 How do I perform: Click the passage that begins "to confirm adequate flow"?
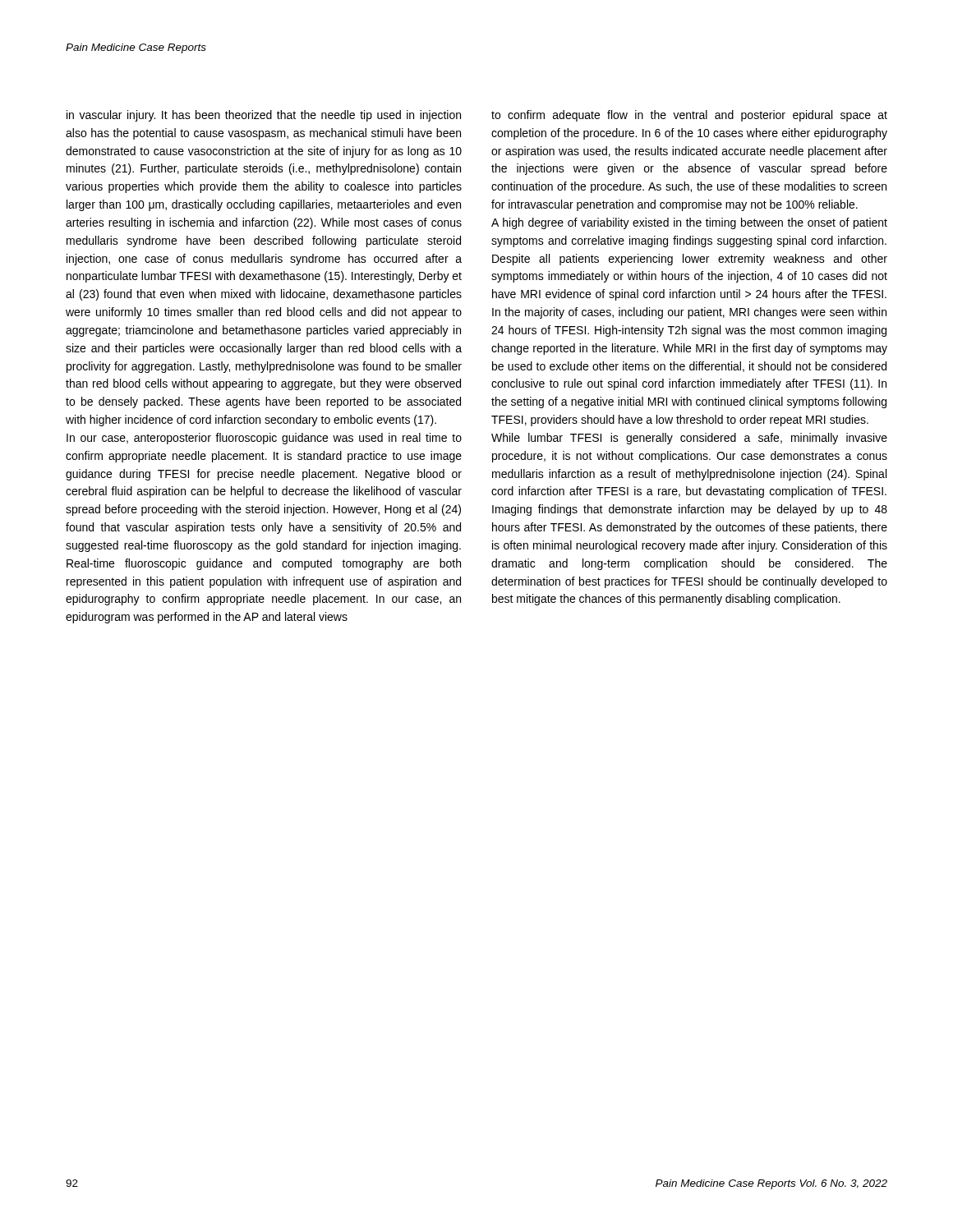pyautogui.click(x=689, y=358)
